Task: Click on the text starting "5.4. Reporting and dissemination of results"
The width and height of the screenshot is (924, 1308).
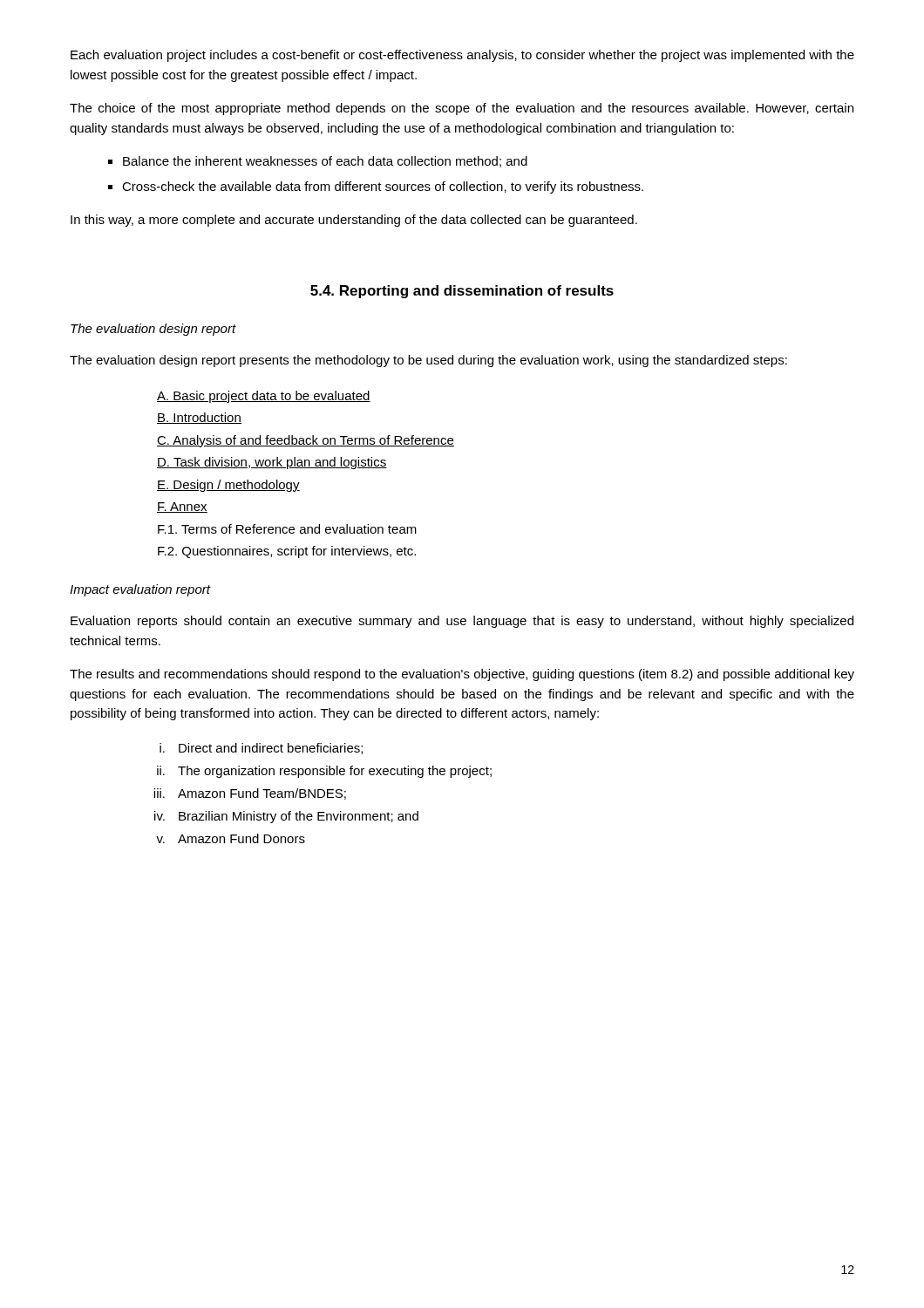Action: pyautogui.click(x=462, y=290)
